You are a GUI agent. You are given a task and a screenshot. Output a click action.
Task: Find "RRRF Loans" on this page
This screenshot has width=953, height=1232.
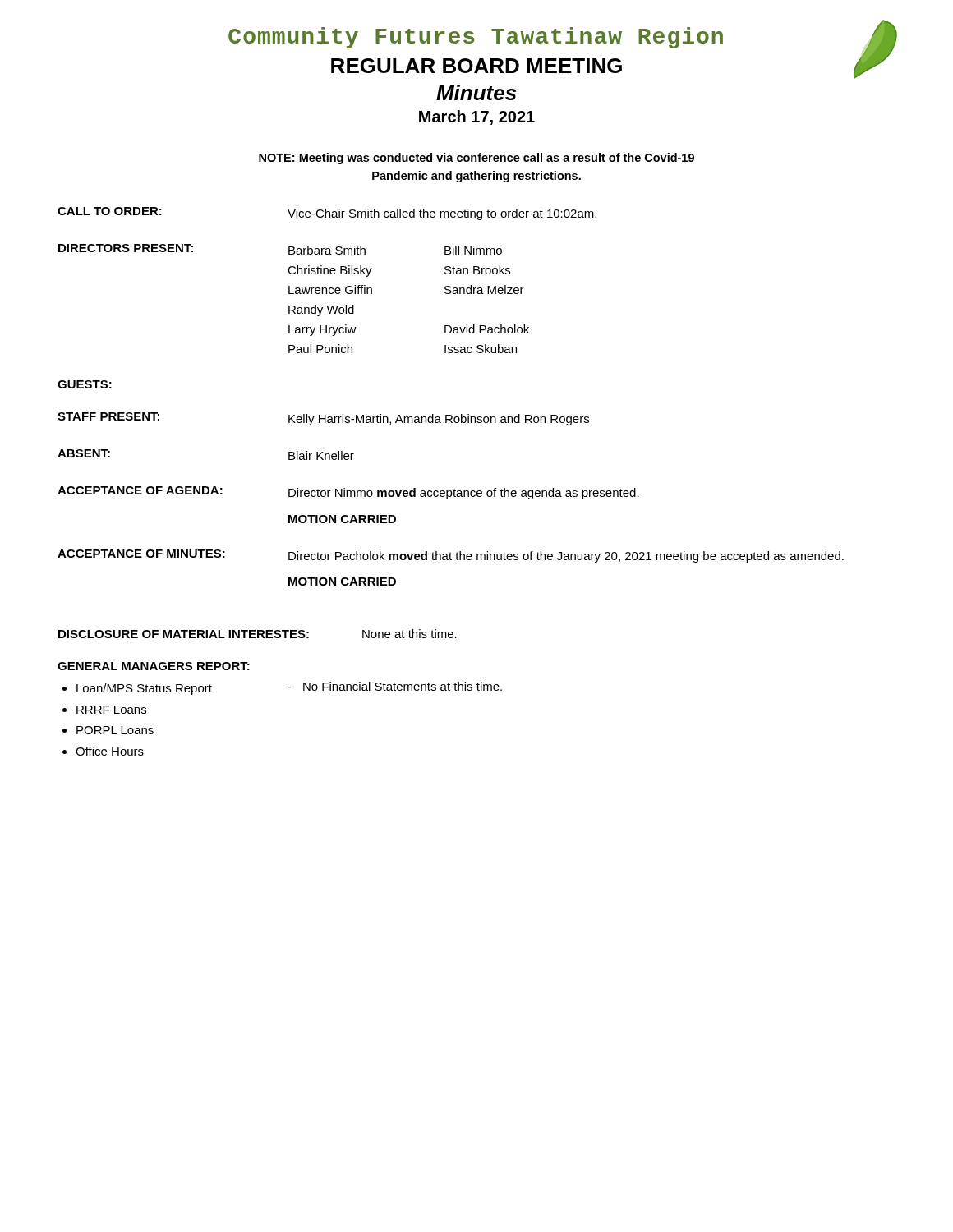111,709
